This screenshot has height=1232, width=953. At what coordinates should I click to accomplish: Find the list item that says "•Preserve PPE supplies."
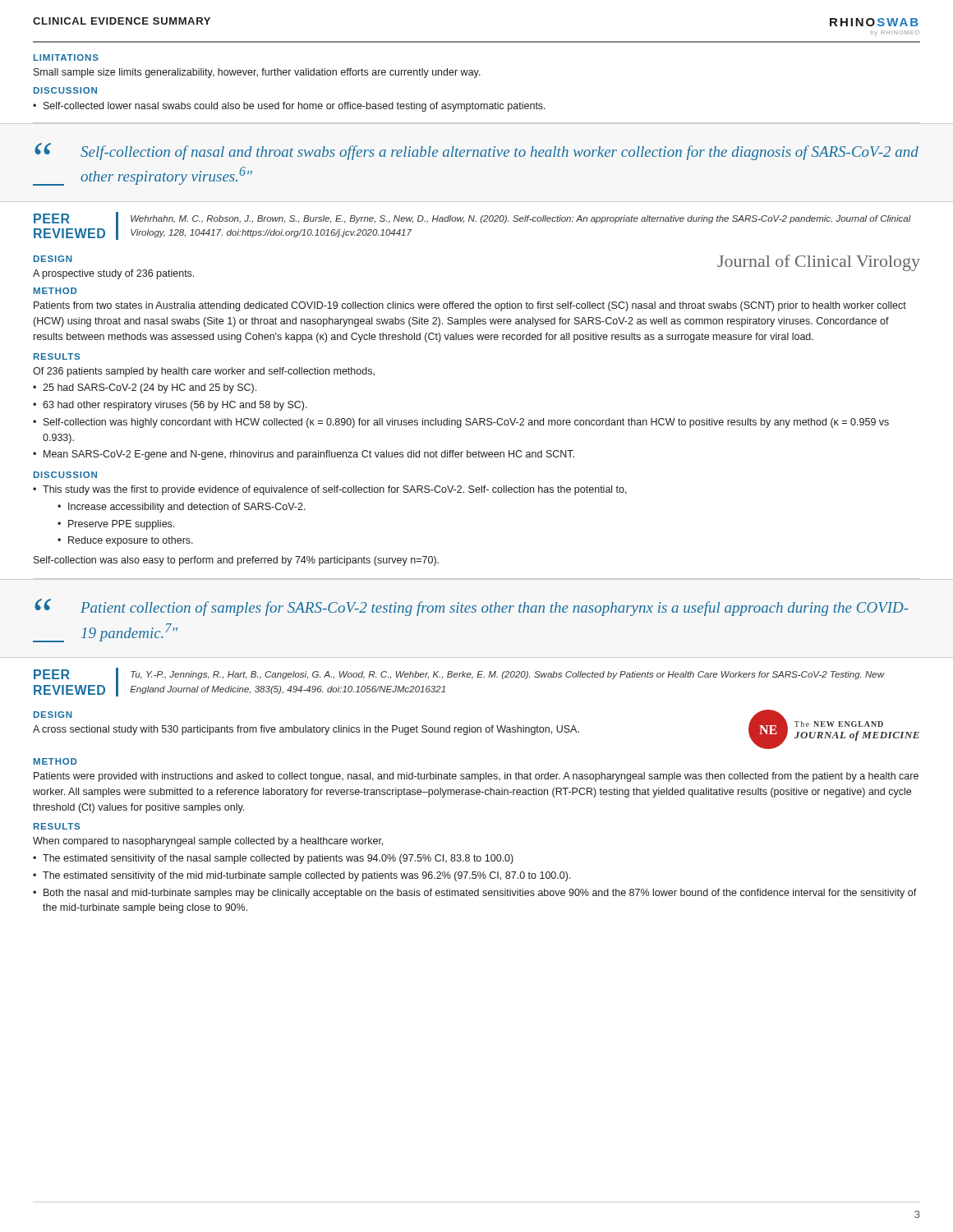(x=116, y=524)
